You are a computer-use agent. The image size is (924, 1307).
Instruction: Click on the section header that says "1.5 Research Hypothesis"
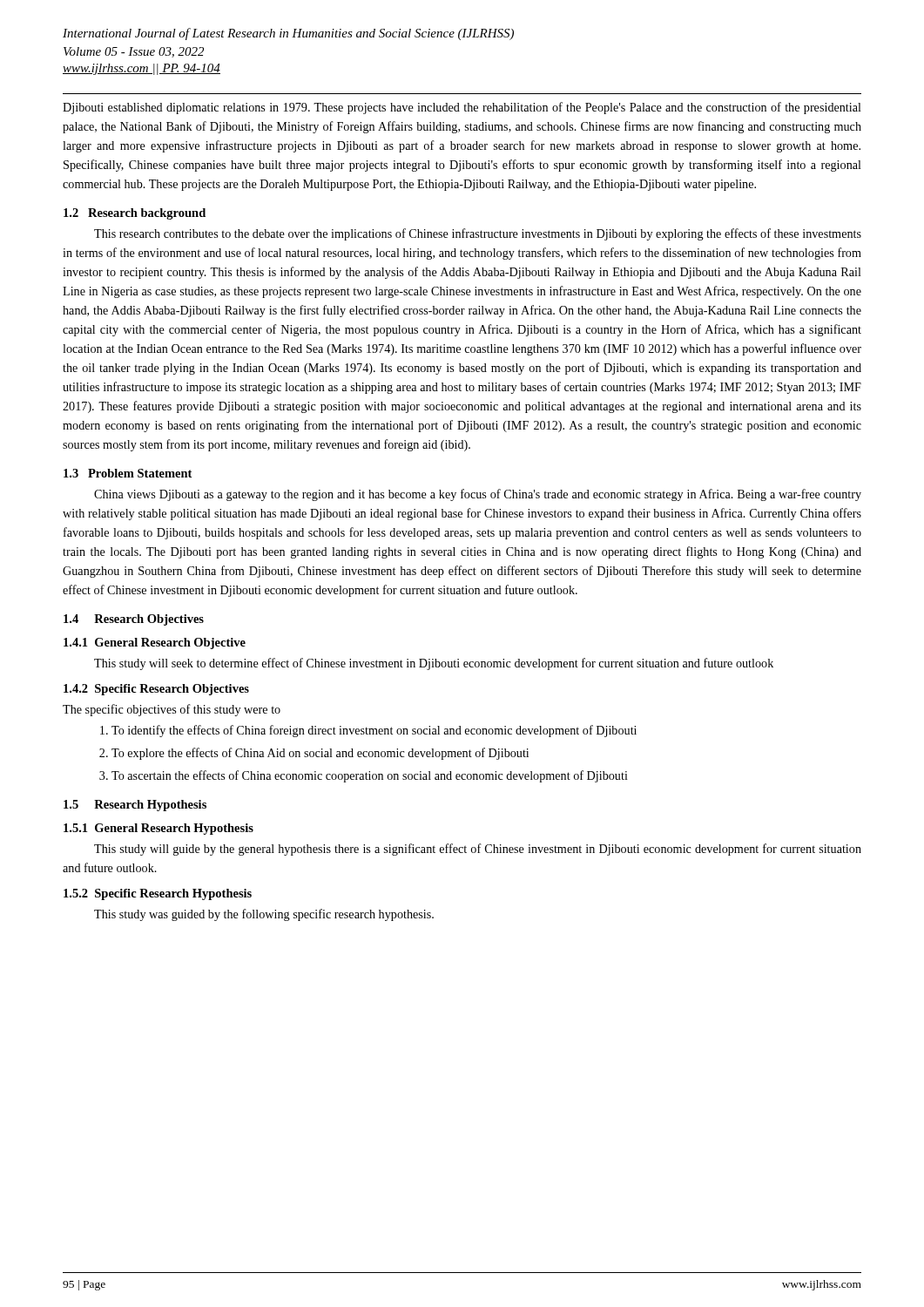click(135, 804)
